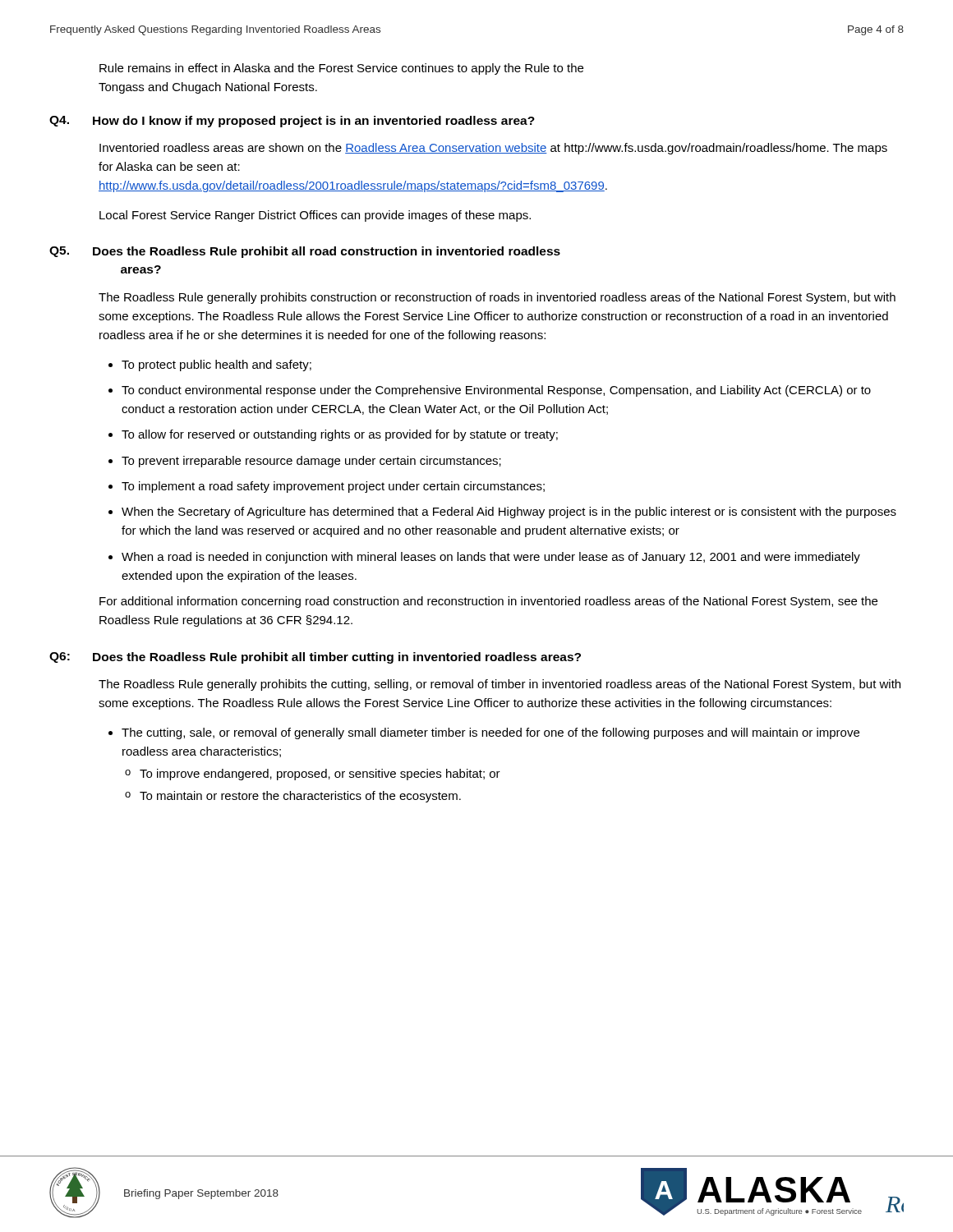Navigate to the text block starting "Inventoried roadless areas are shown"
Image resolution: width=953 pixels, height=1232 pixels.
coord(501,181)
